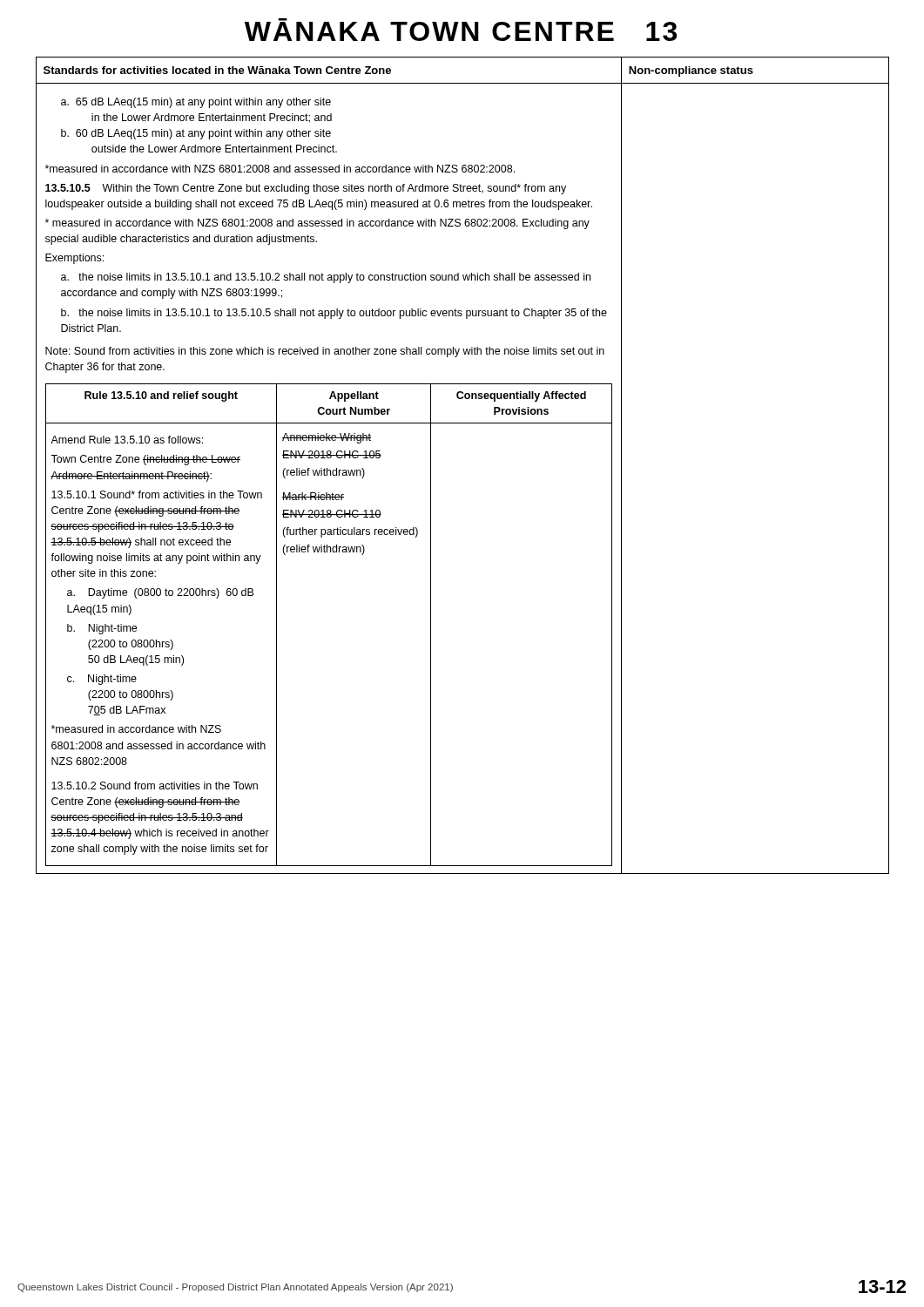Find "WĀNAKA TOWN CENTRE 13" on this page
This screenshot has height=1307, width=924.
click(462, 31)
